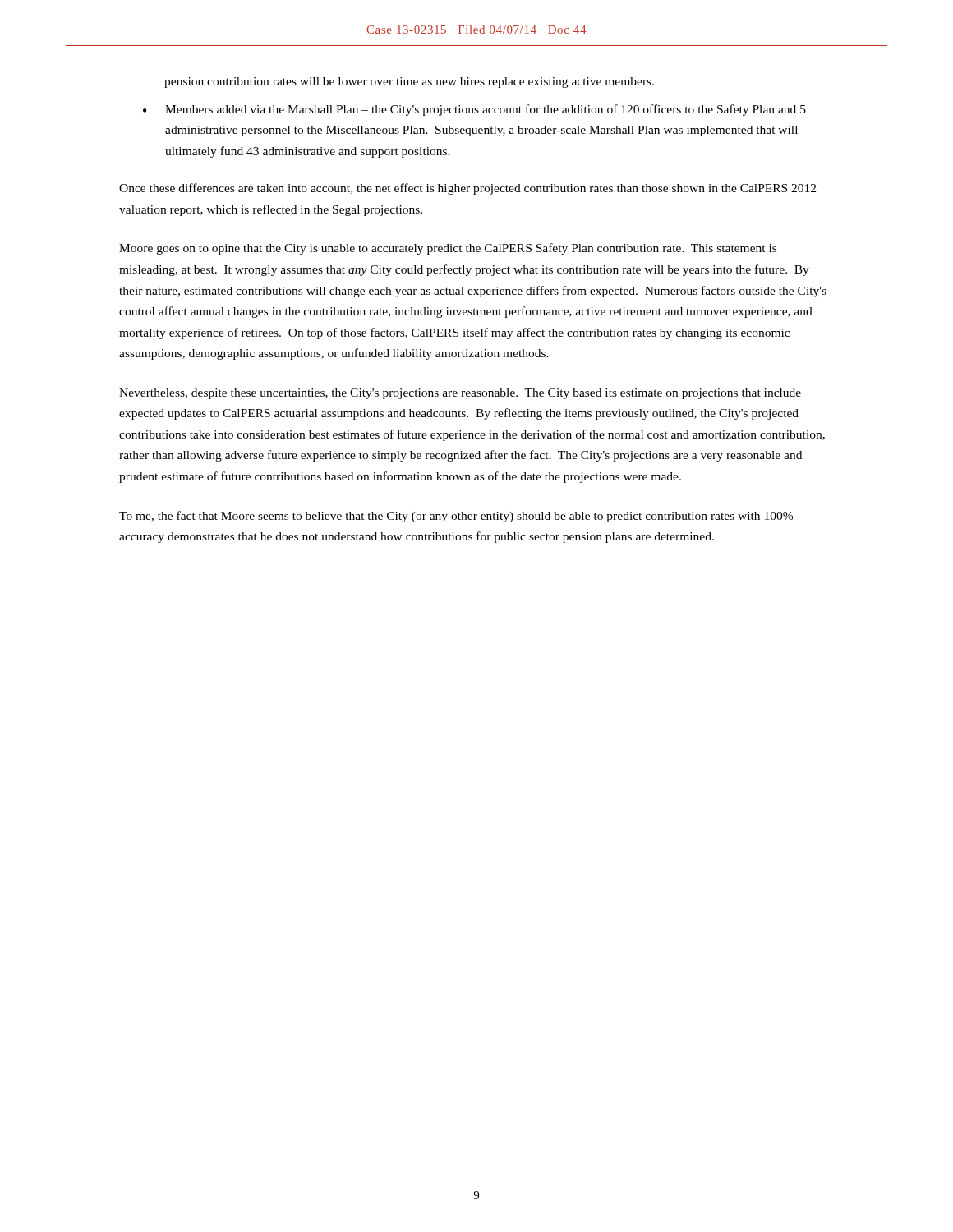Find the text block with the text "Moore goes on"

(473, 300)
